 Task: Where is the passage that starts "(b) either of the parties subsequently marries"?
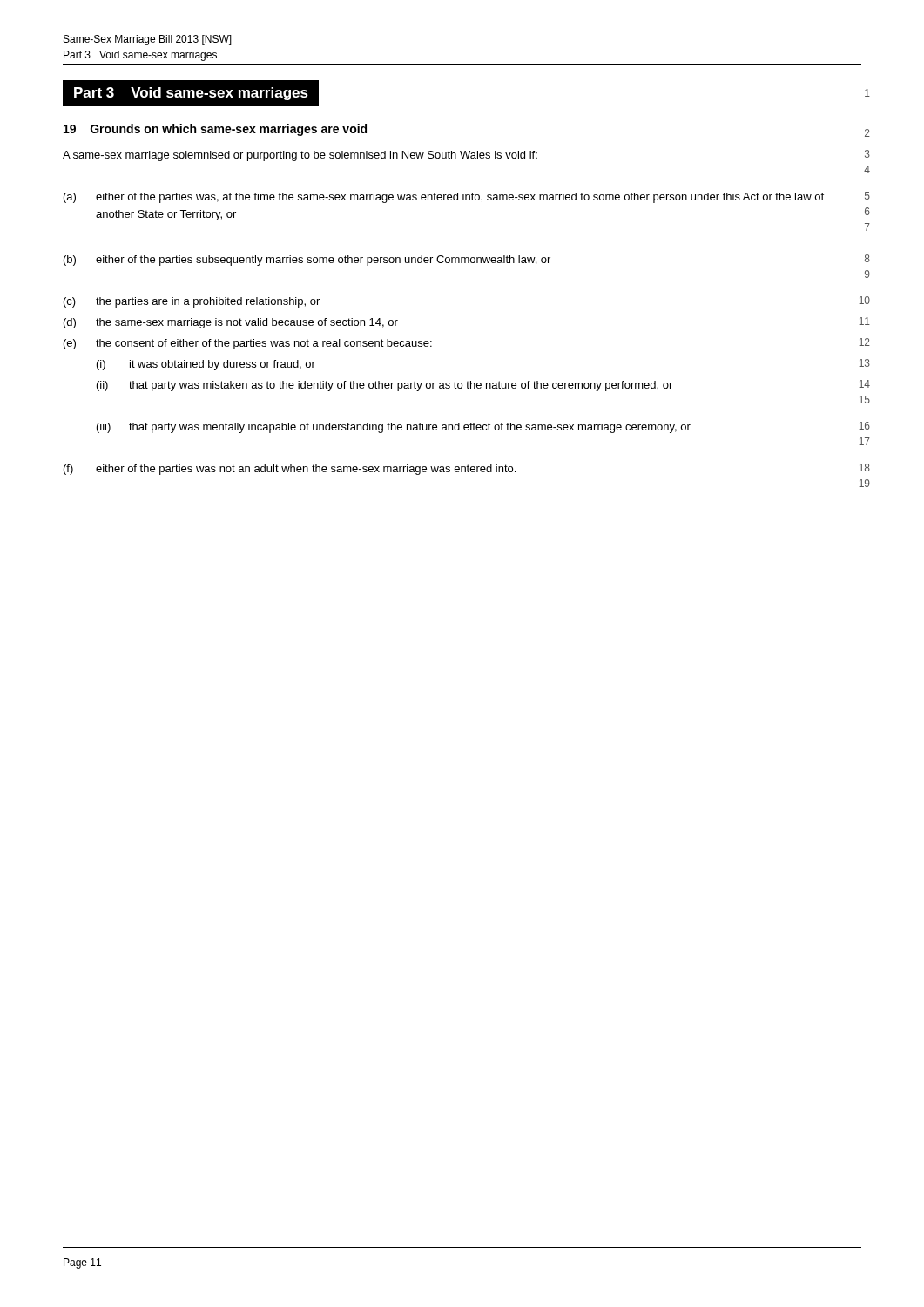307,259
